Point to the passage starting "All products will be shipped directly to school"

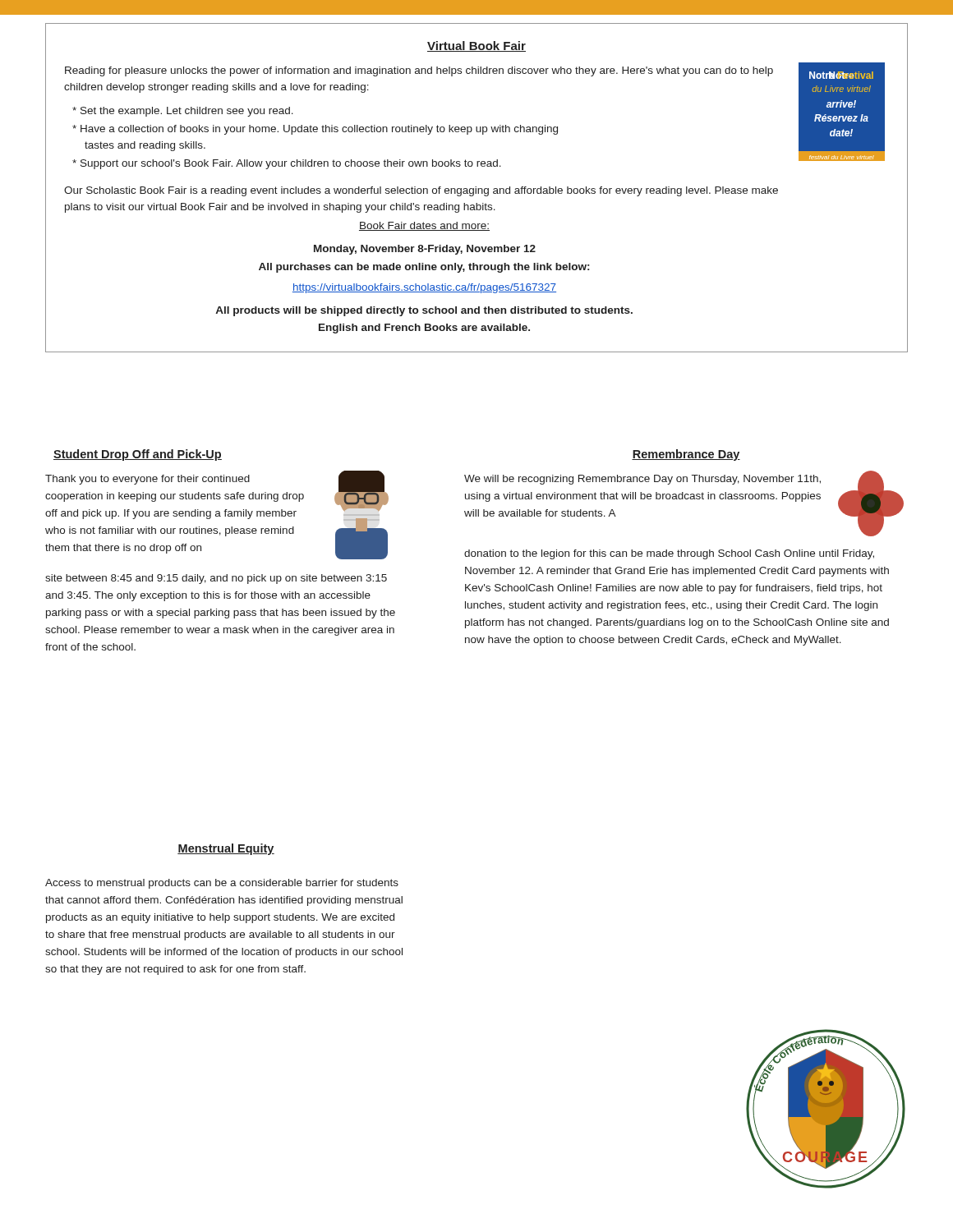424,319
